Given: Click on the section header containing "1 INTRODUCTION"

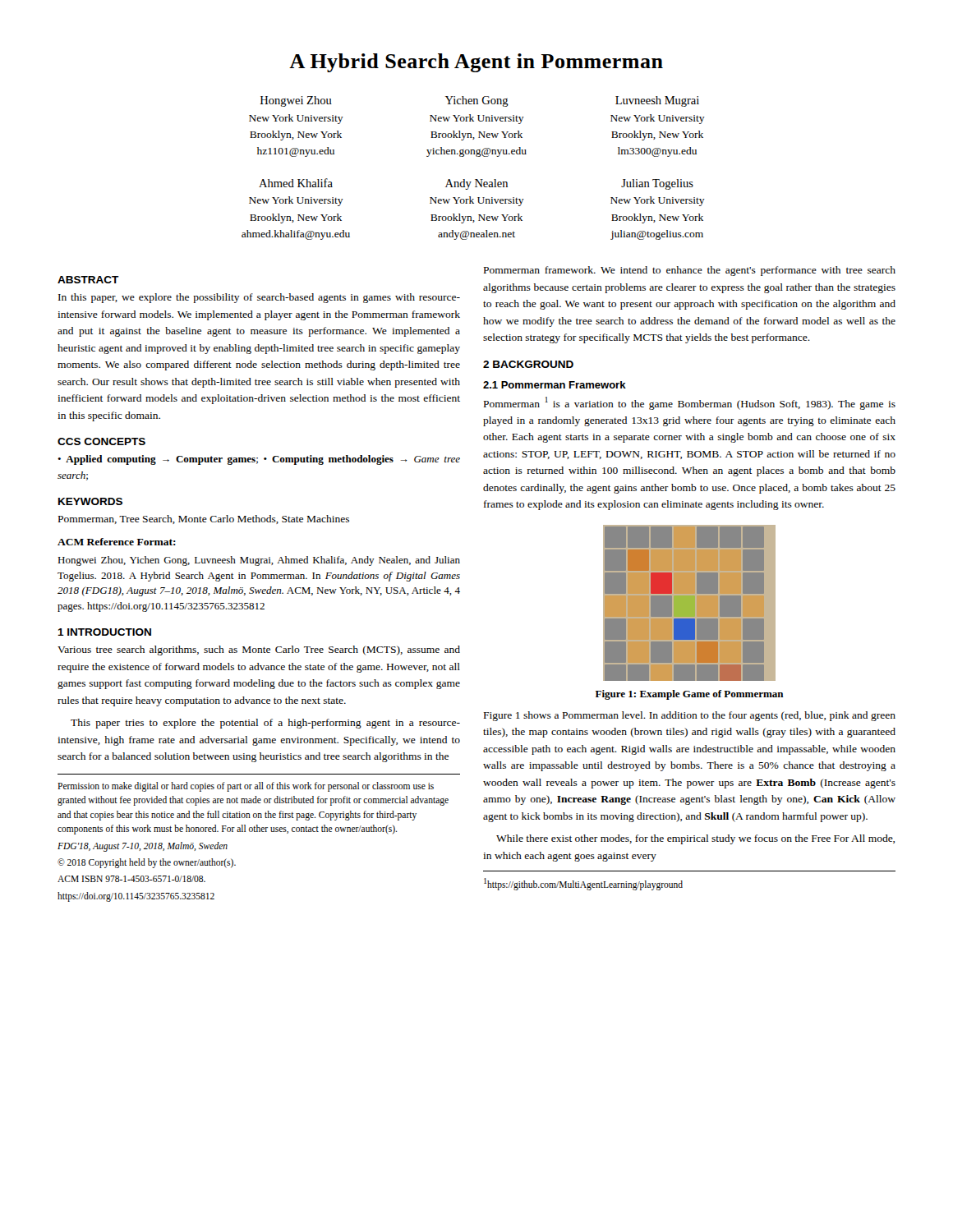Looking at the screenshot, I should [x=105, y=632].
